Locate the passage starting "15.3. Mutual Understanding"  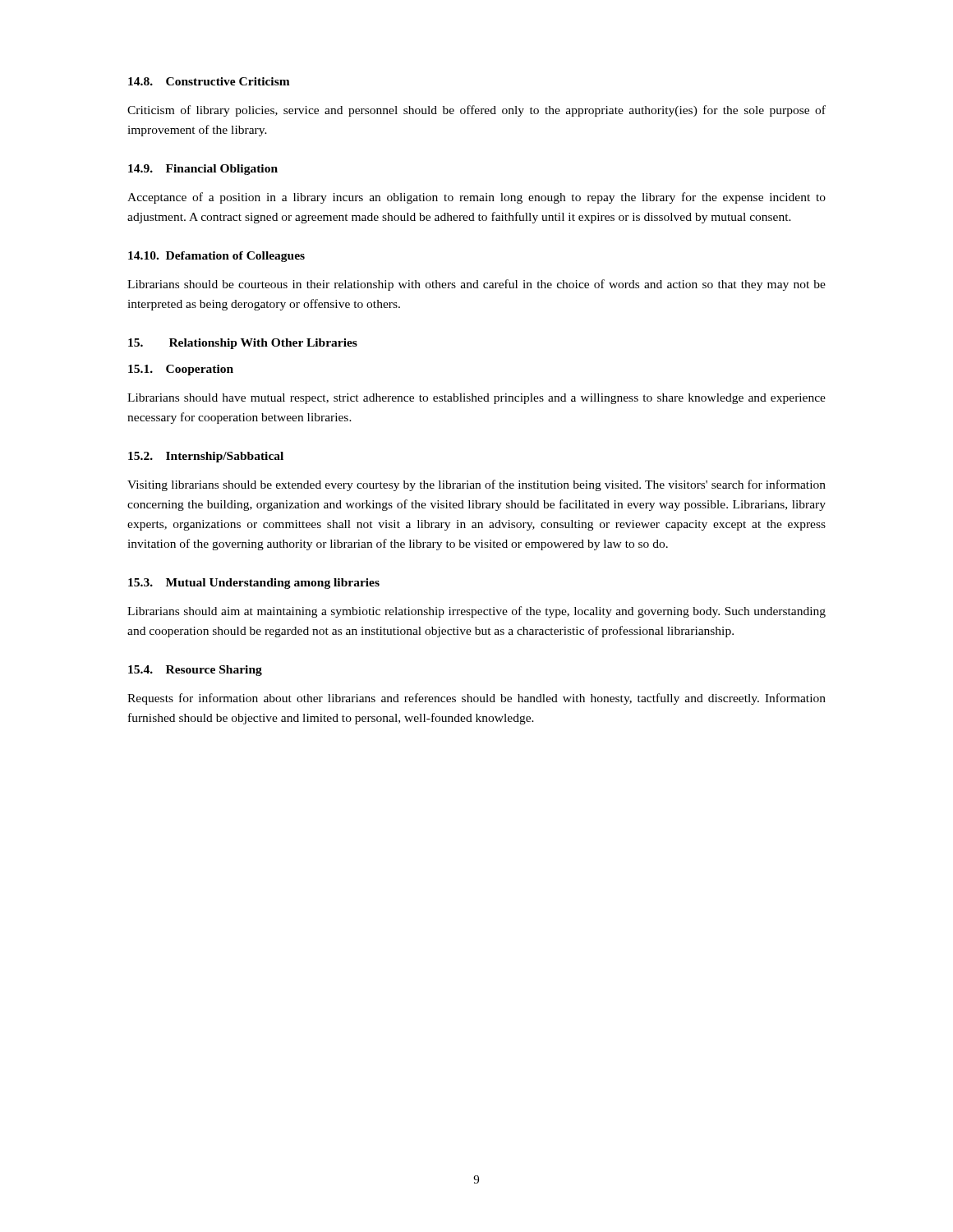[x=253, y=582]
